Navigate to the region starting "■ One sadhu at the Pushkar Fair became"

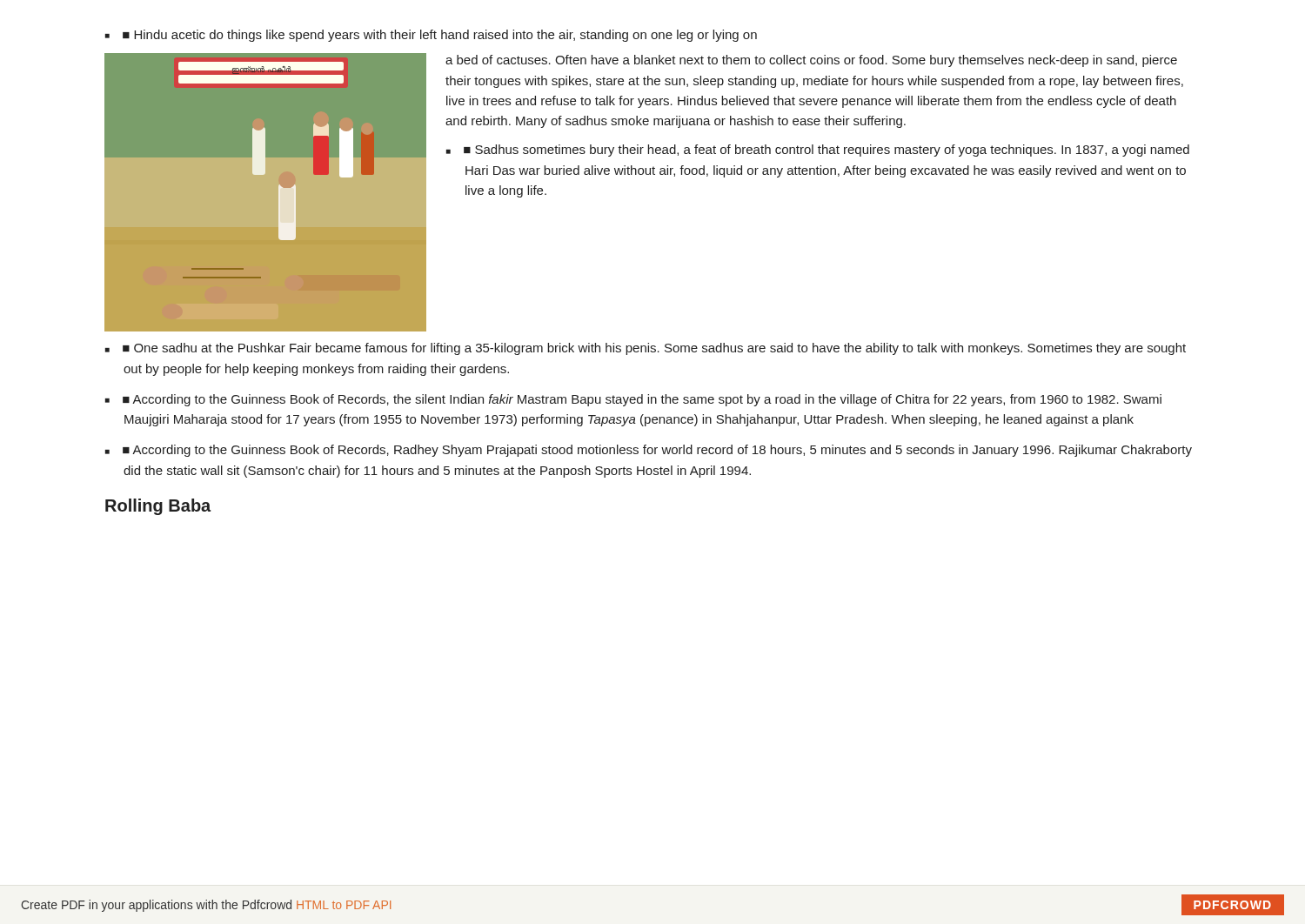click(652, 358)
